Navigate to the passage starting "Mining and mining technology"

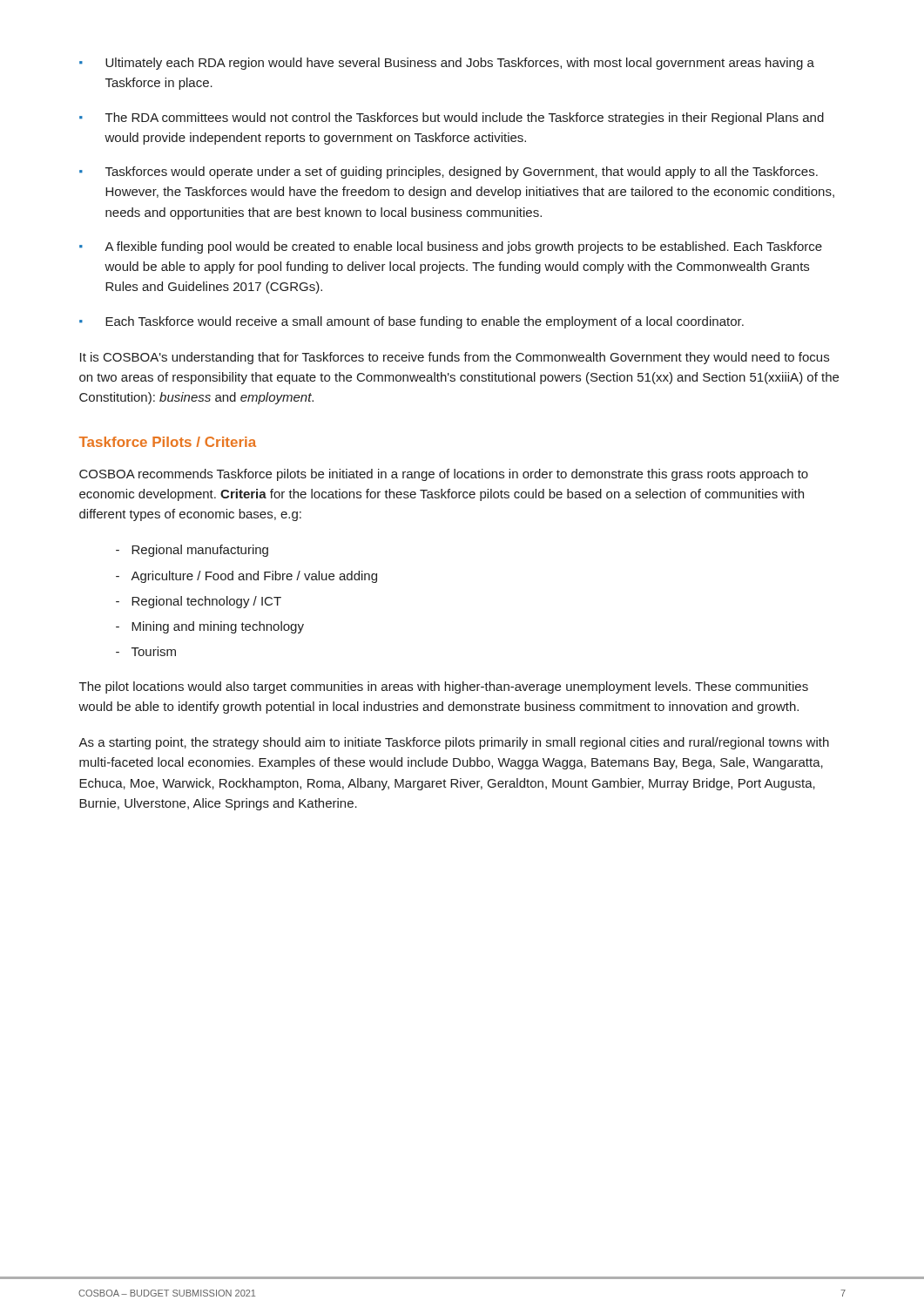(x=217, y=626)
